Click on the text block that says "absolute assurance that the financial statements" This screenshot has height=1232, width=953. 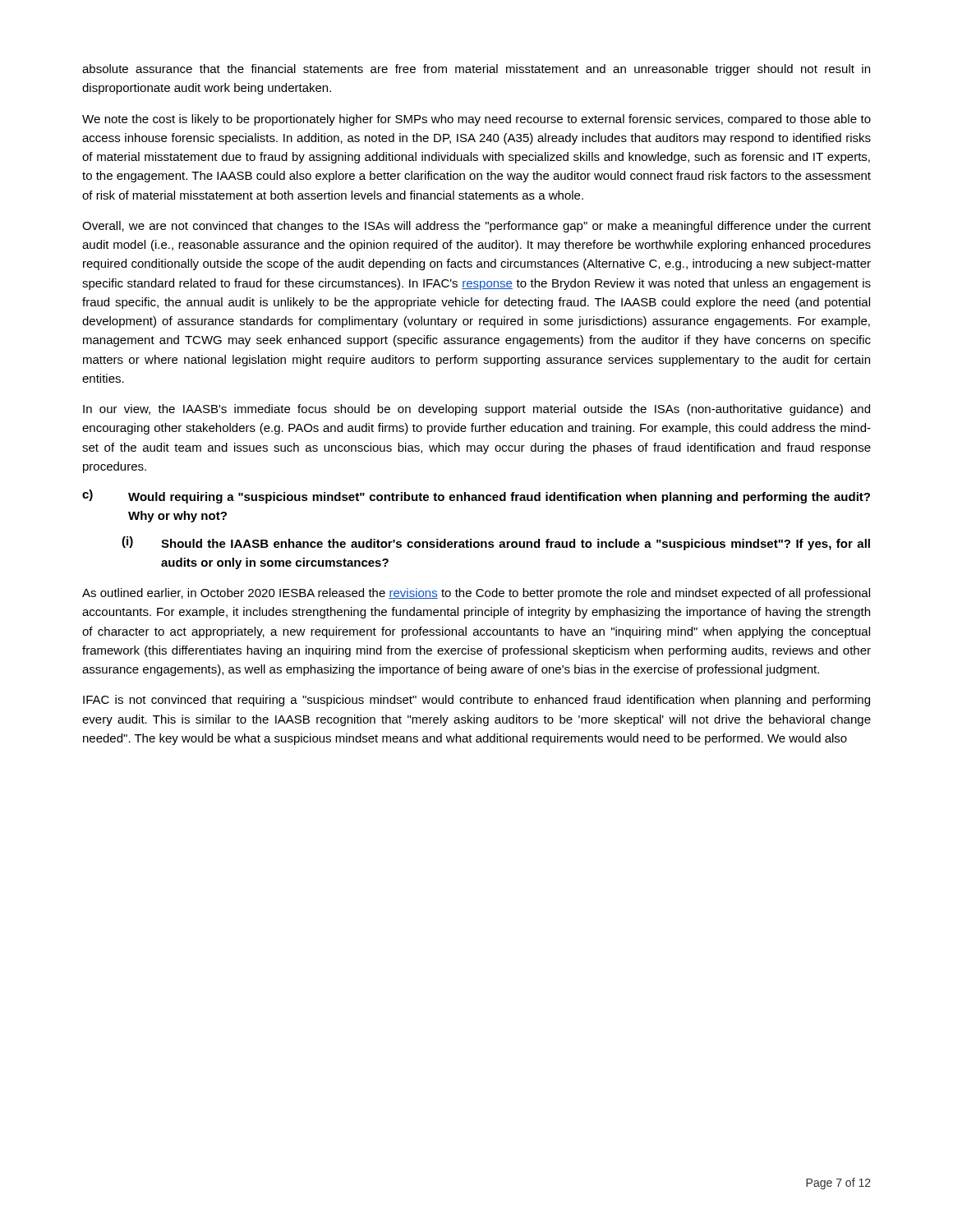tap(476, 78)
